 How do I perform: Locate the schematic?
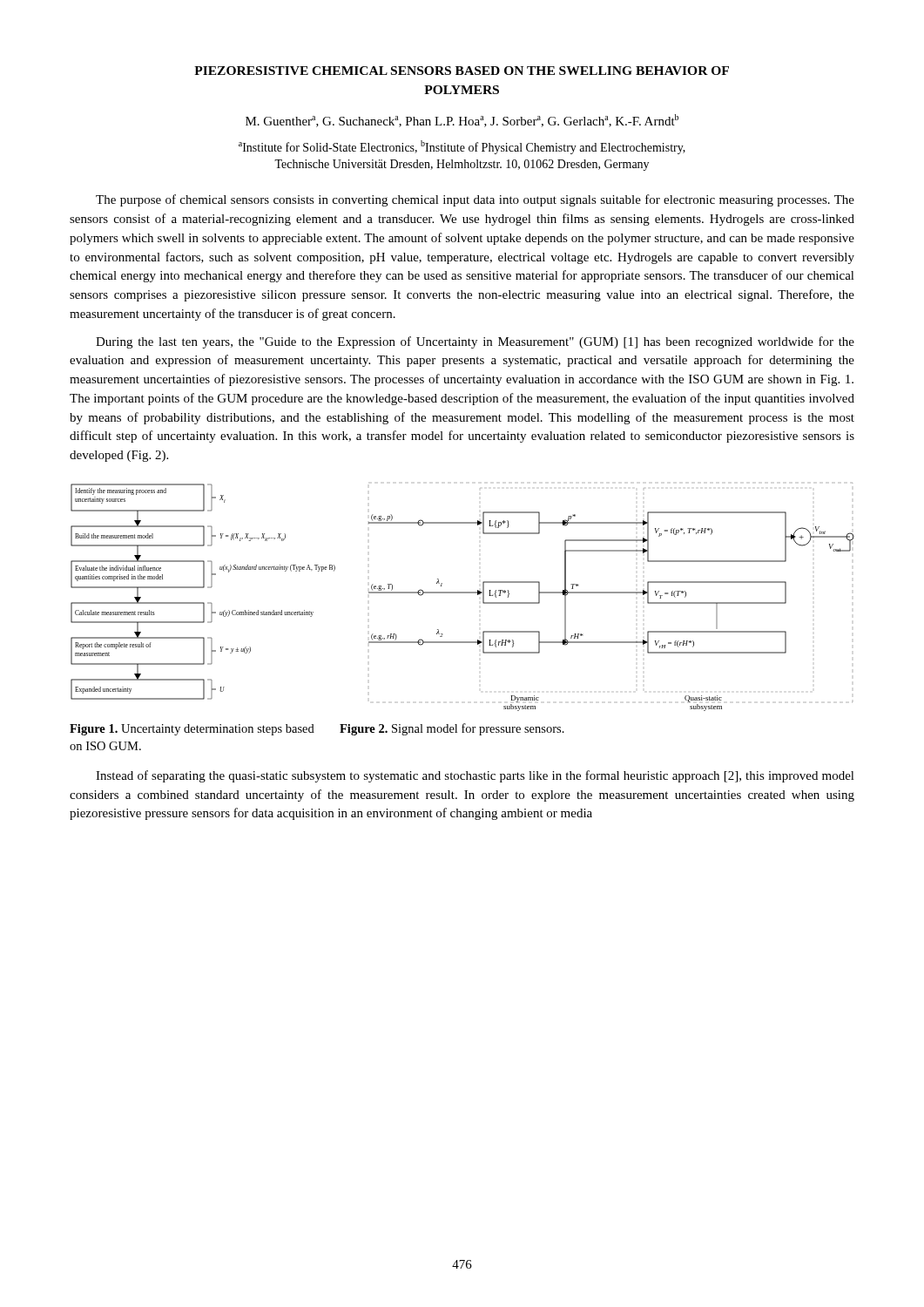tap(610, 596)
